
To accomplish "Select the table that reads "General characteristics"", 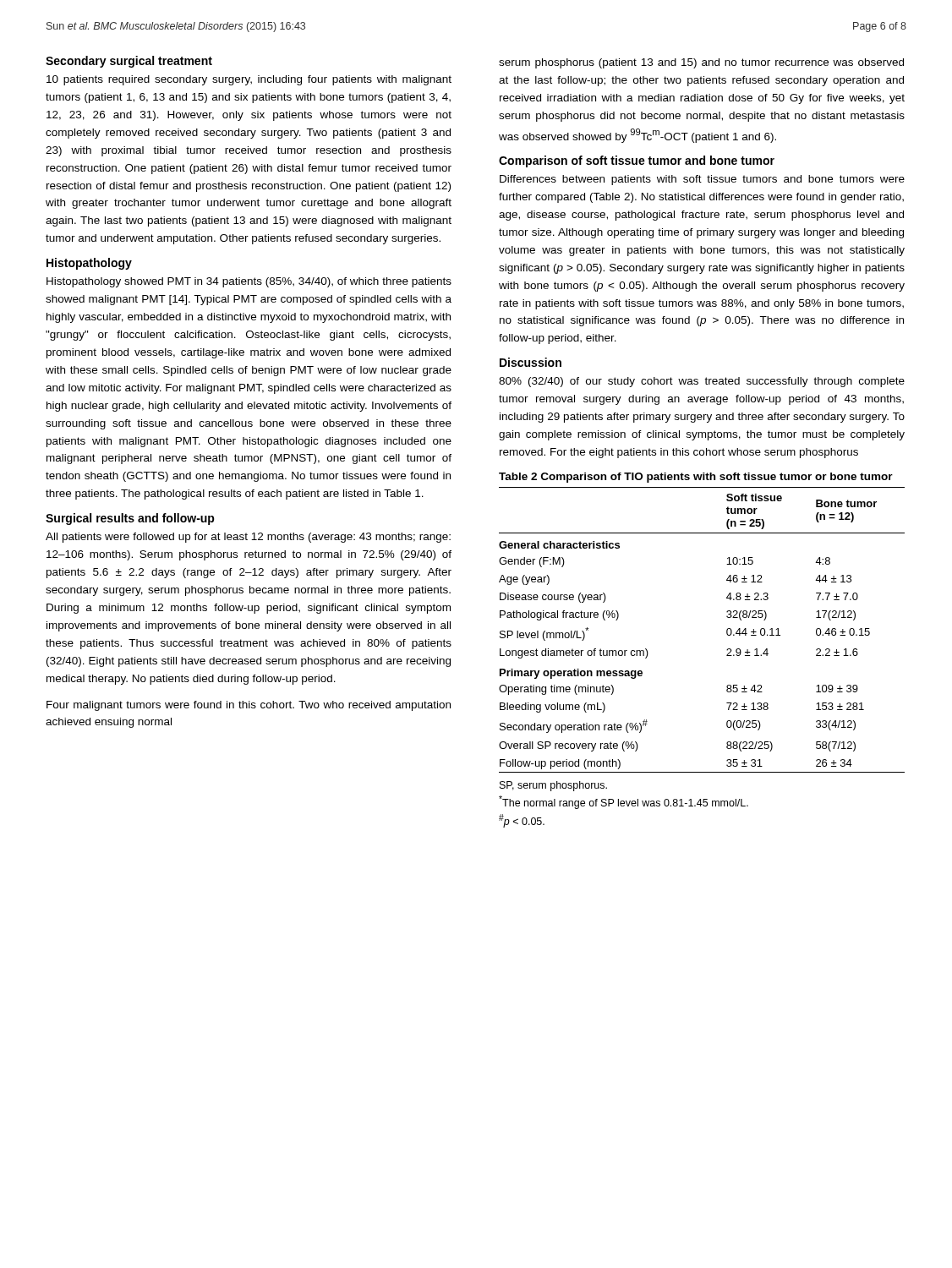I will pos(702,630).
